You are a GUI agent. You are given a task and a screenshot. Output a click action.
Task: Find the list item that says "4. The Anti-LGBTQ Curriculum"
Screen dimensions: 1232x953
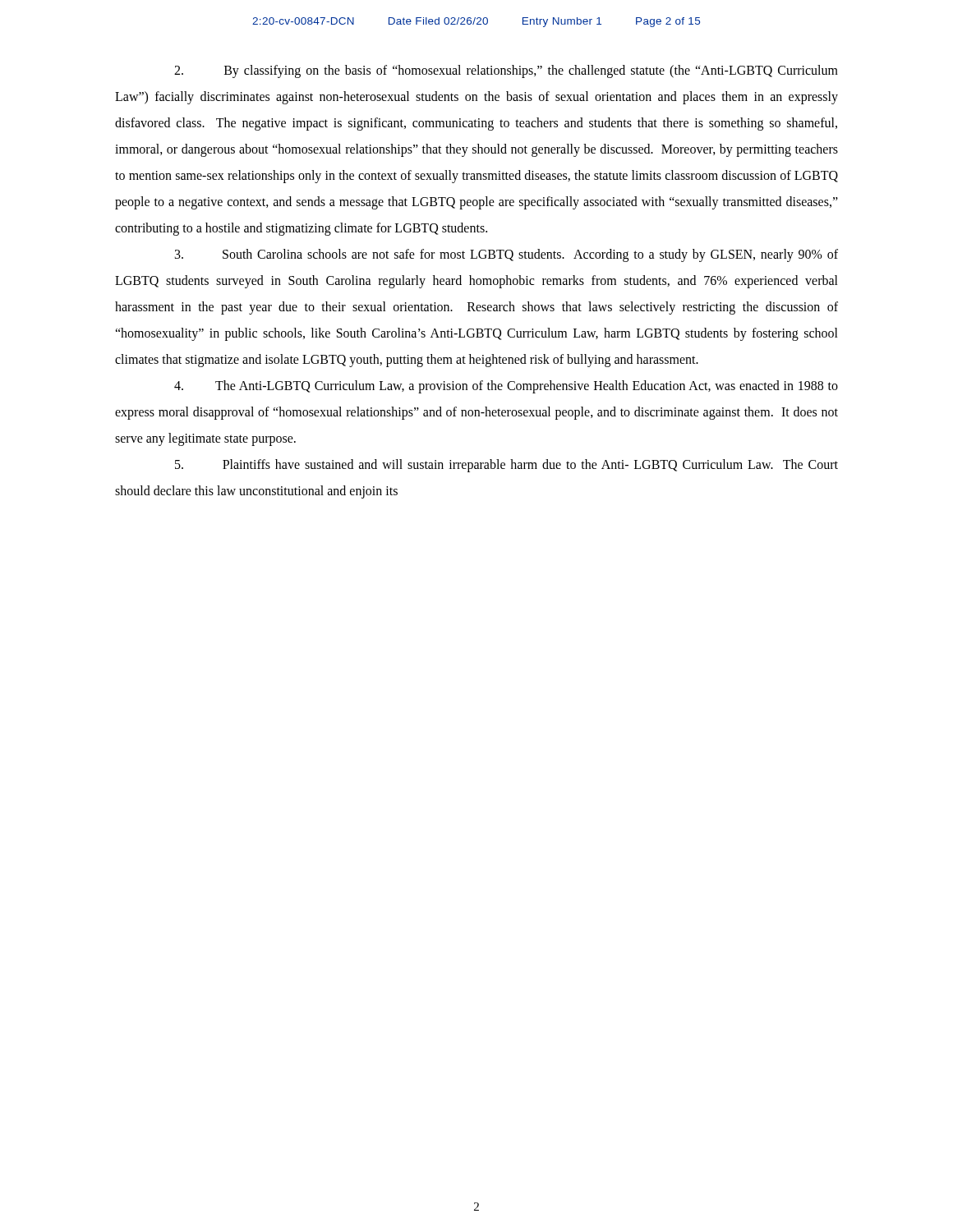tap(476, 412)
